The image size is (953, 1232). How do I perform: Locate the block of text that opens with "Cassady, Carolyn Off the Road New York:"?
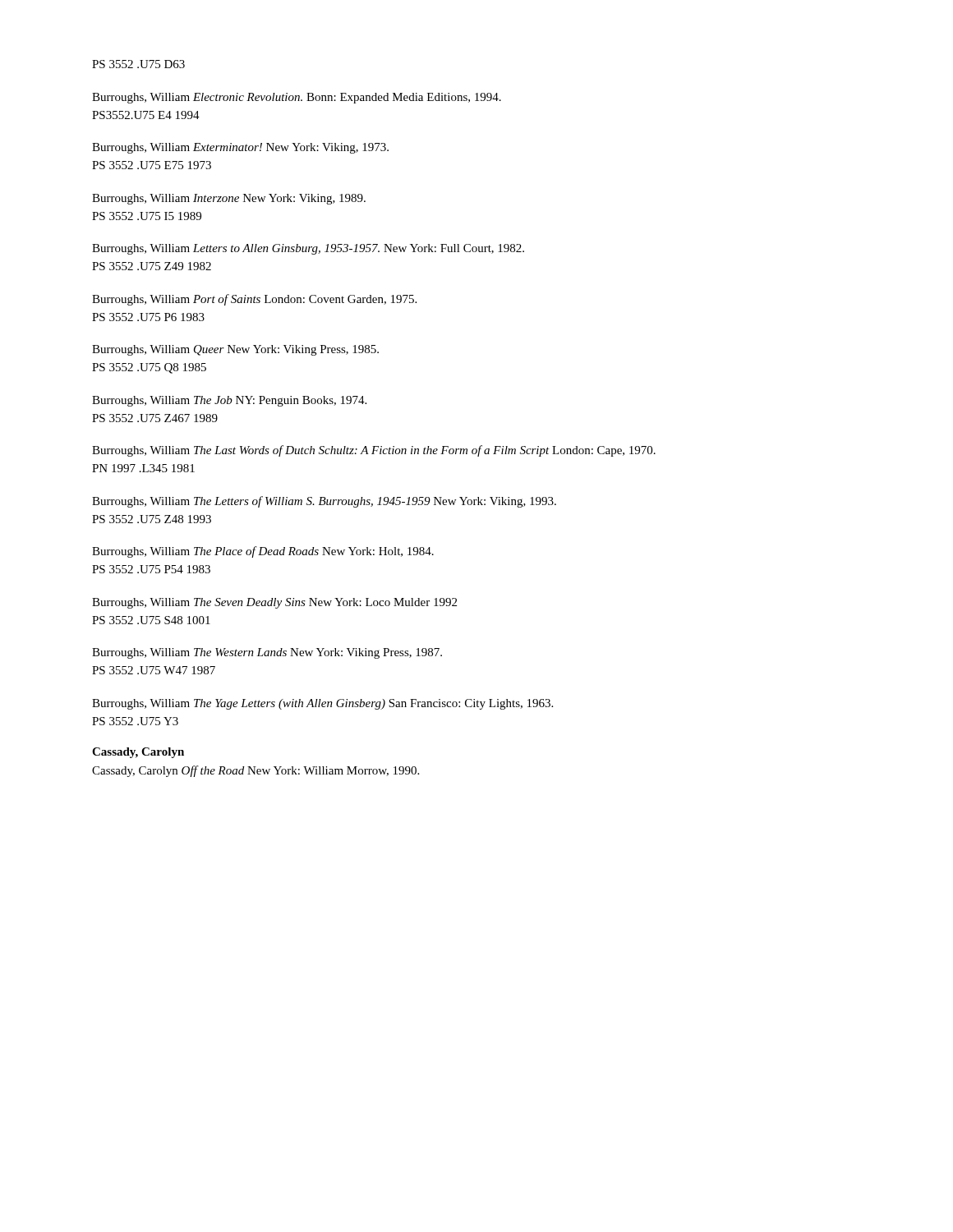412,771
